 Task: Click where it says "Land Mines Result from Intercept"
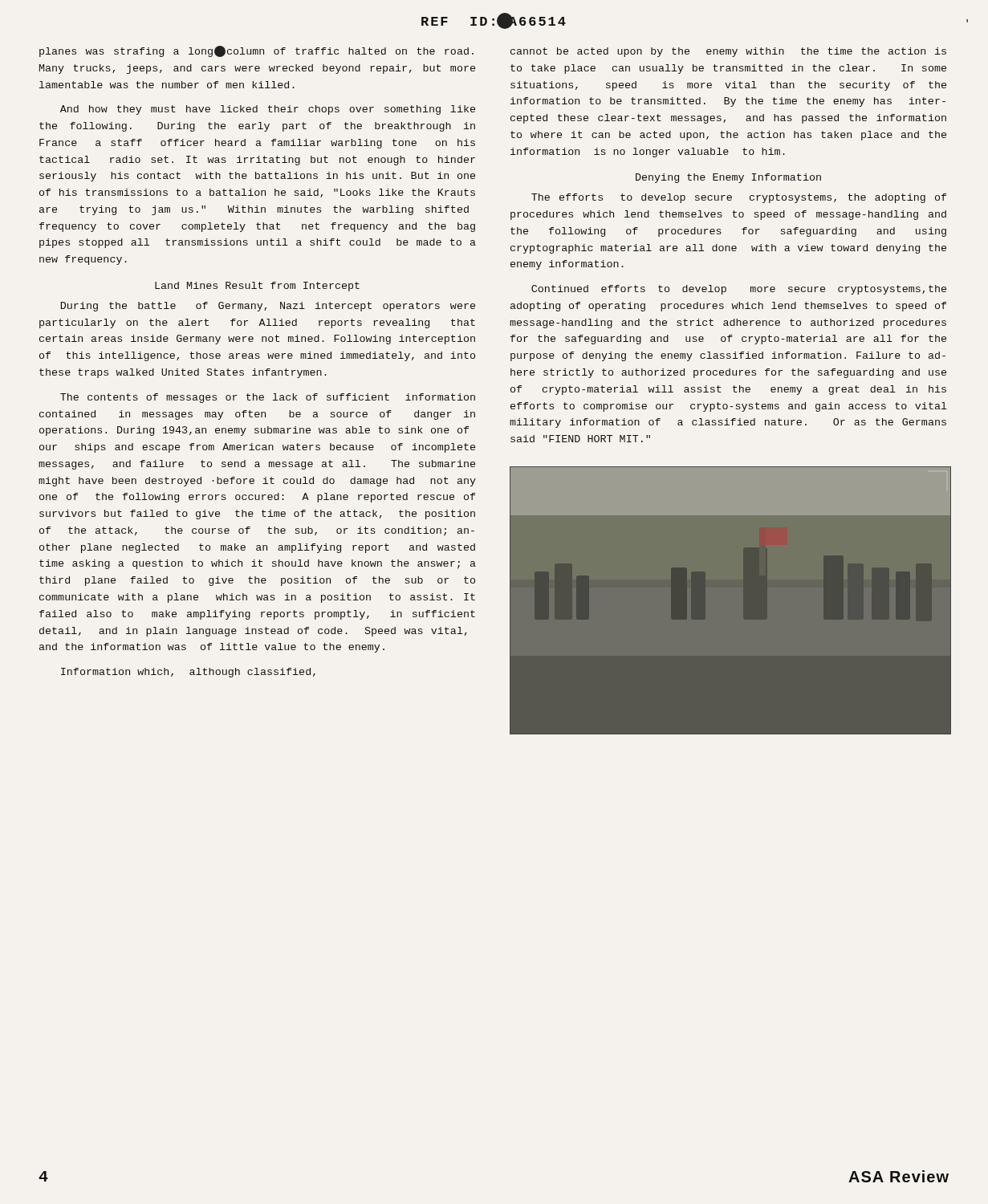tap(257, 286)
